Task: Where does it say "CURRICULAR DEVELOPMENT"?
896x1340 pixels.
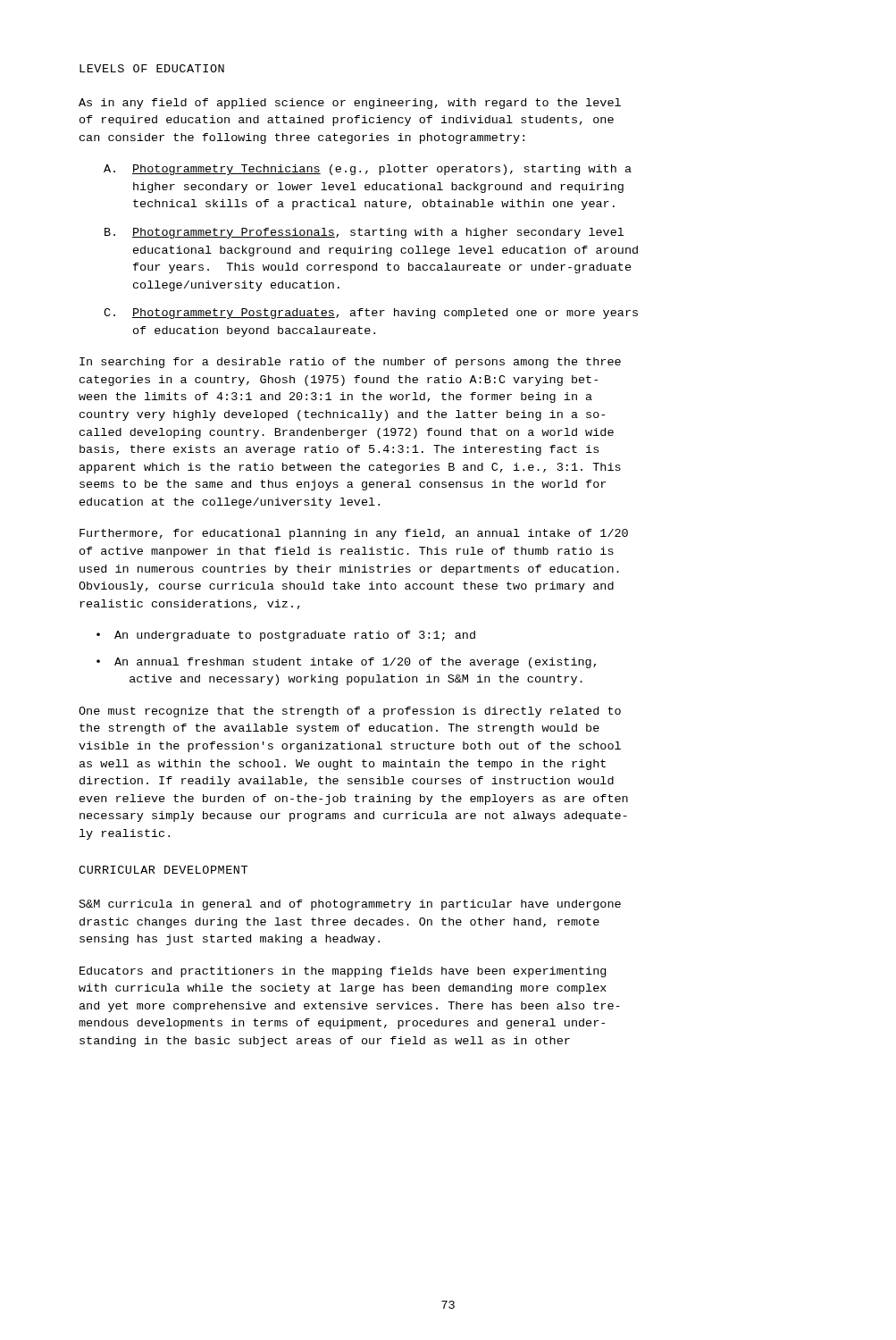Action: [164, 871]
